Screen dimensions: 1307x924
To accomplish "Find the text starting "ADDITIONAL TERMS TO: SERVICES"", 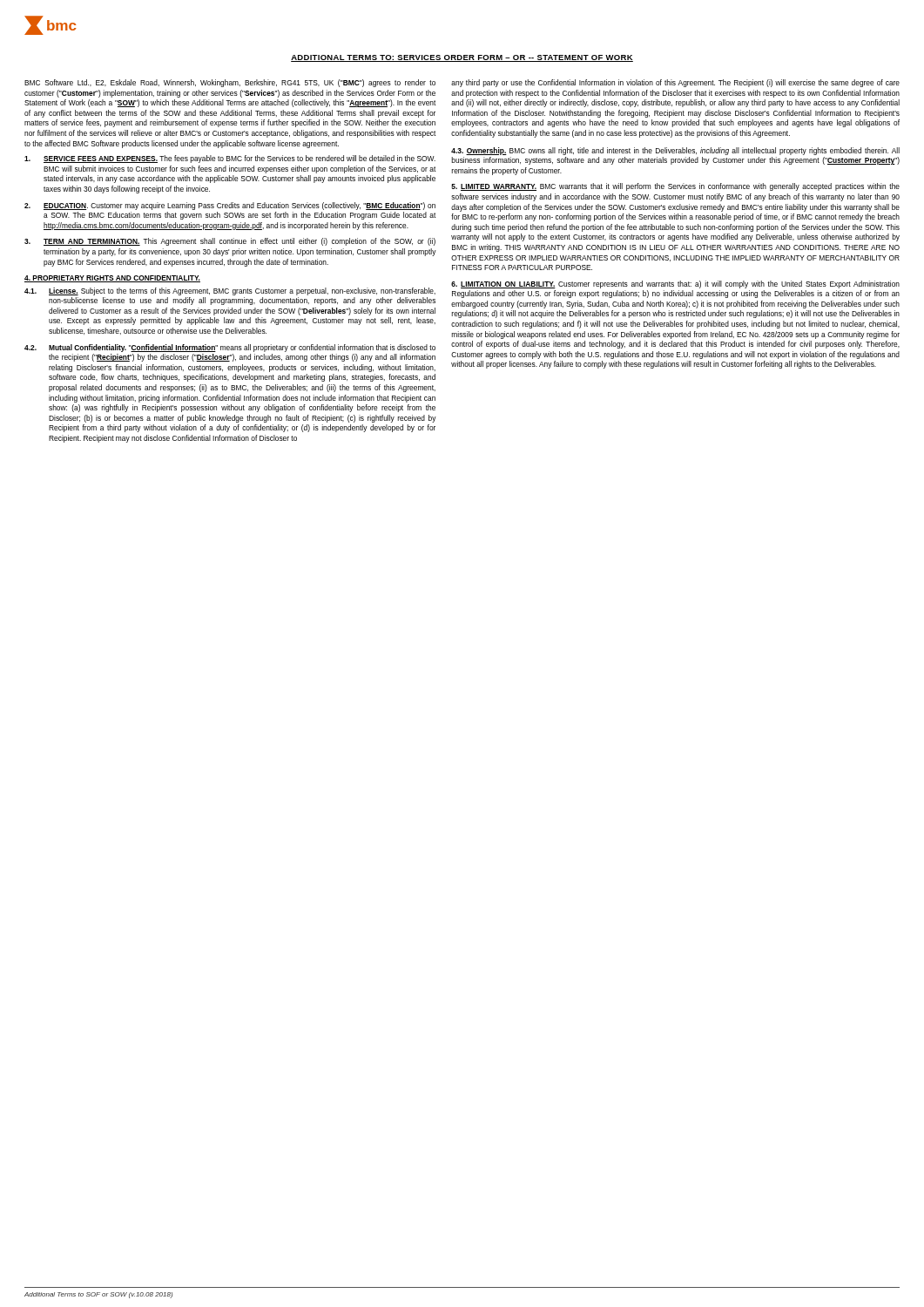I will (x=462, y=57).
